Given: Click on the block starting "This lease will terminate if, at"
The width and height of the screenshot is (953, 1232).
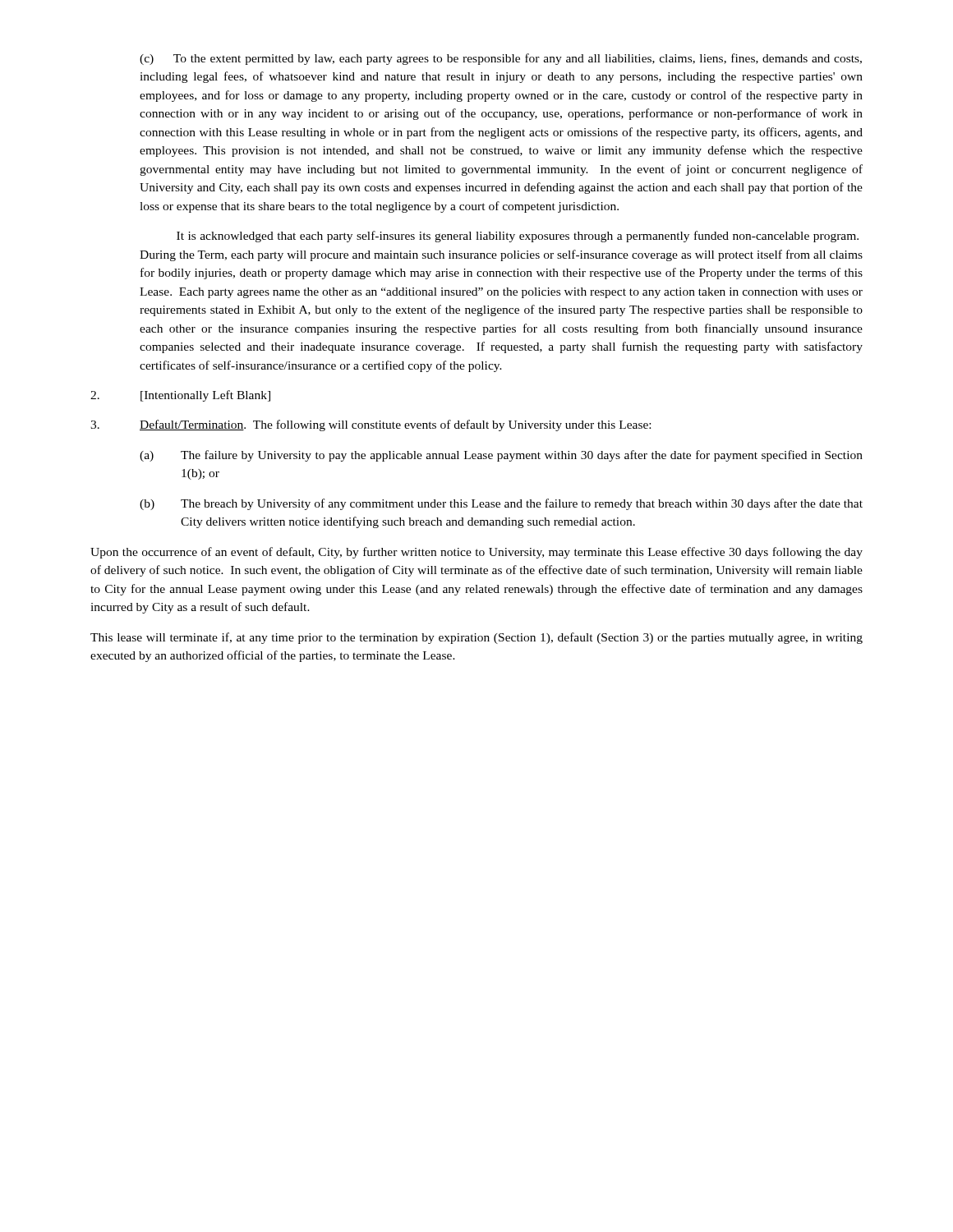Looking at the screenshot, I should pyautogui.click(x=476, y=646).
